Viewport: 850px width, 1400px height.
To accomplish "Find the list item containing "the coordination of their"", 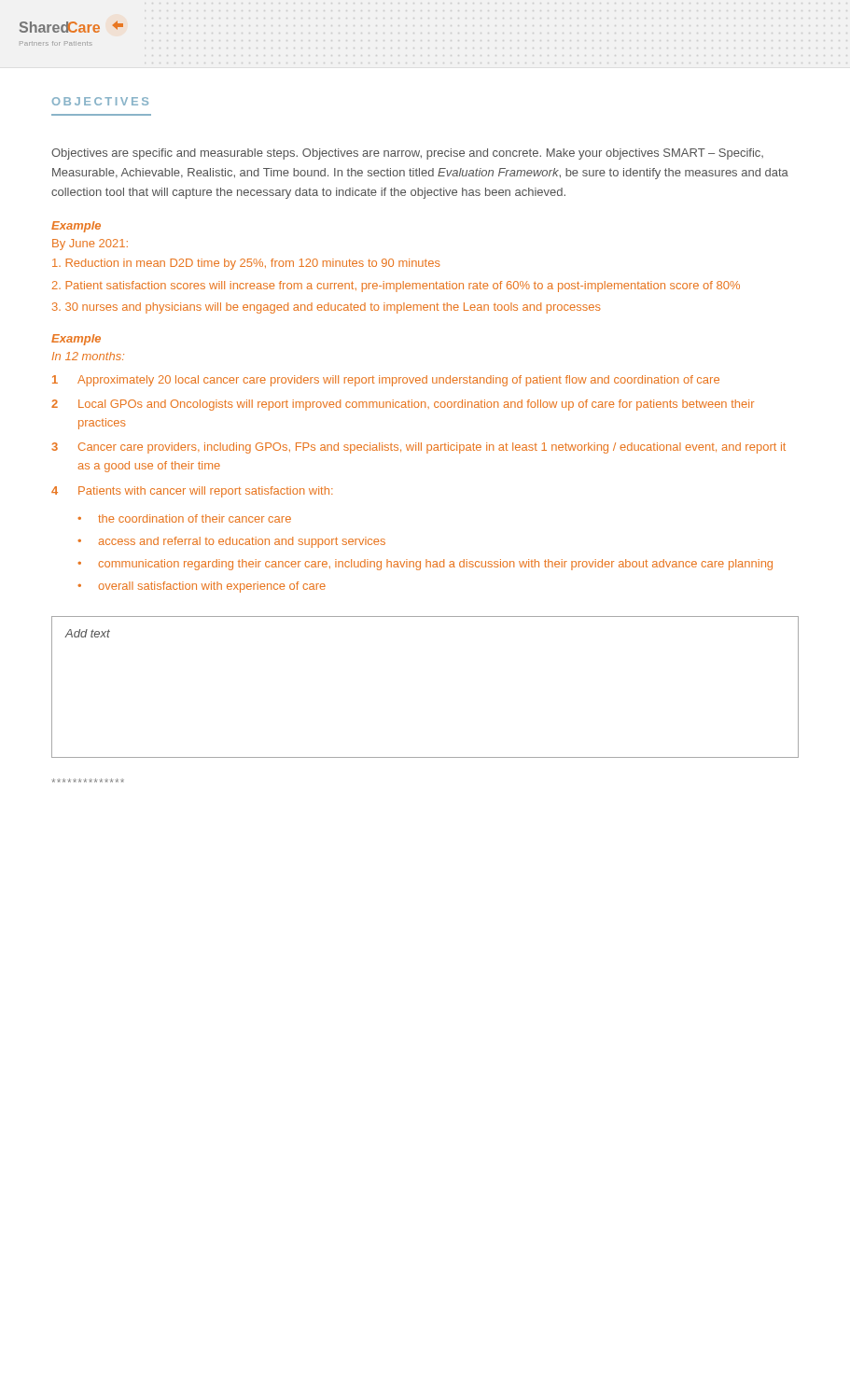I will [x=195, y=518].
